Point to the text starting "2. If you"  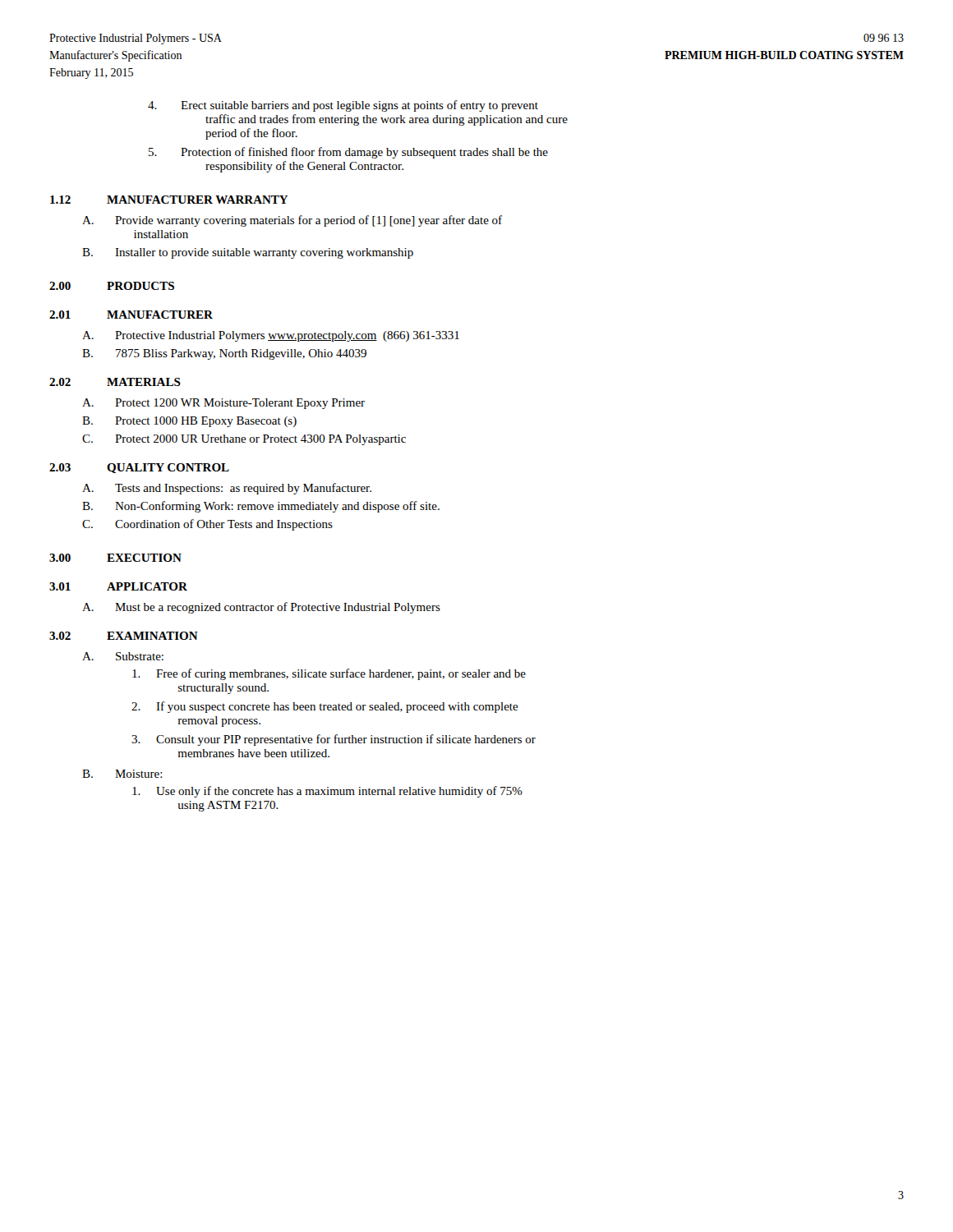(x=337, y=713)
